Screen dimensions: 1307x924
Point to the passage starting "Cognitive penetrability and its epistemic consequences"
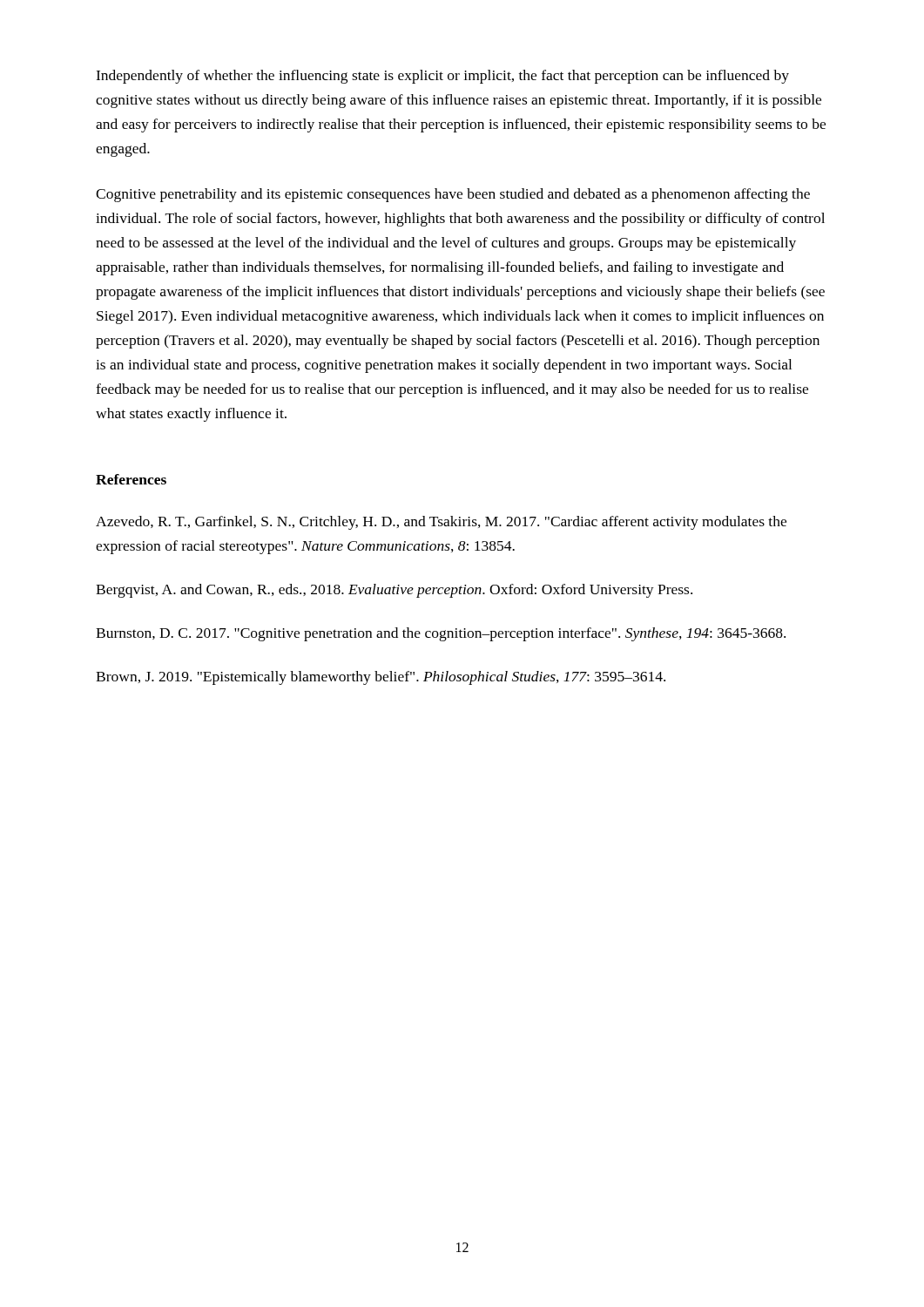point(461,303)
